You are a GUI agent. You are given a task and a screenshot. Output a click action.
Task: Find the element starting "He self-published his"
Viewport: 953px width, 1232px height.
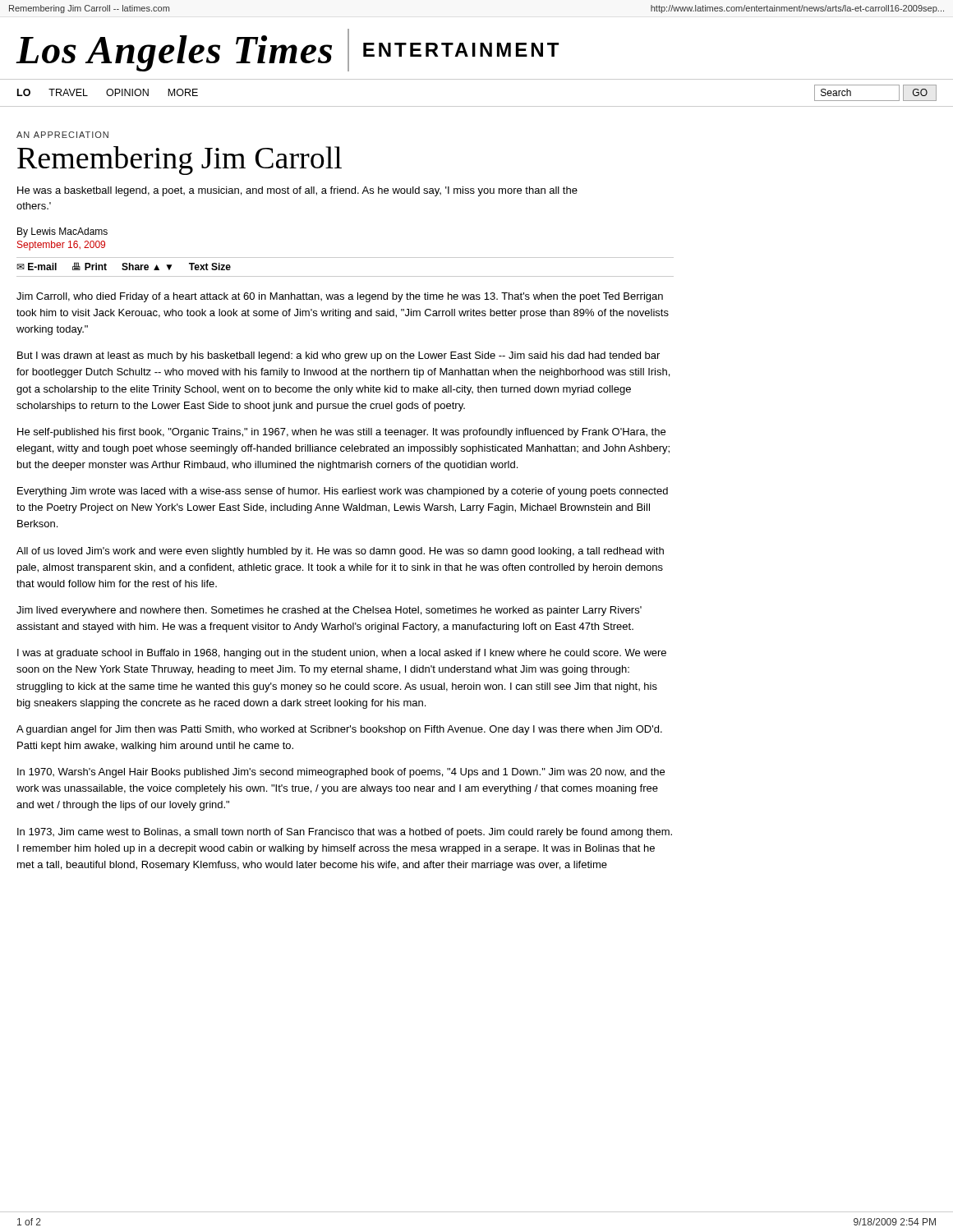[x=345, y=448]
